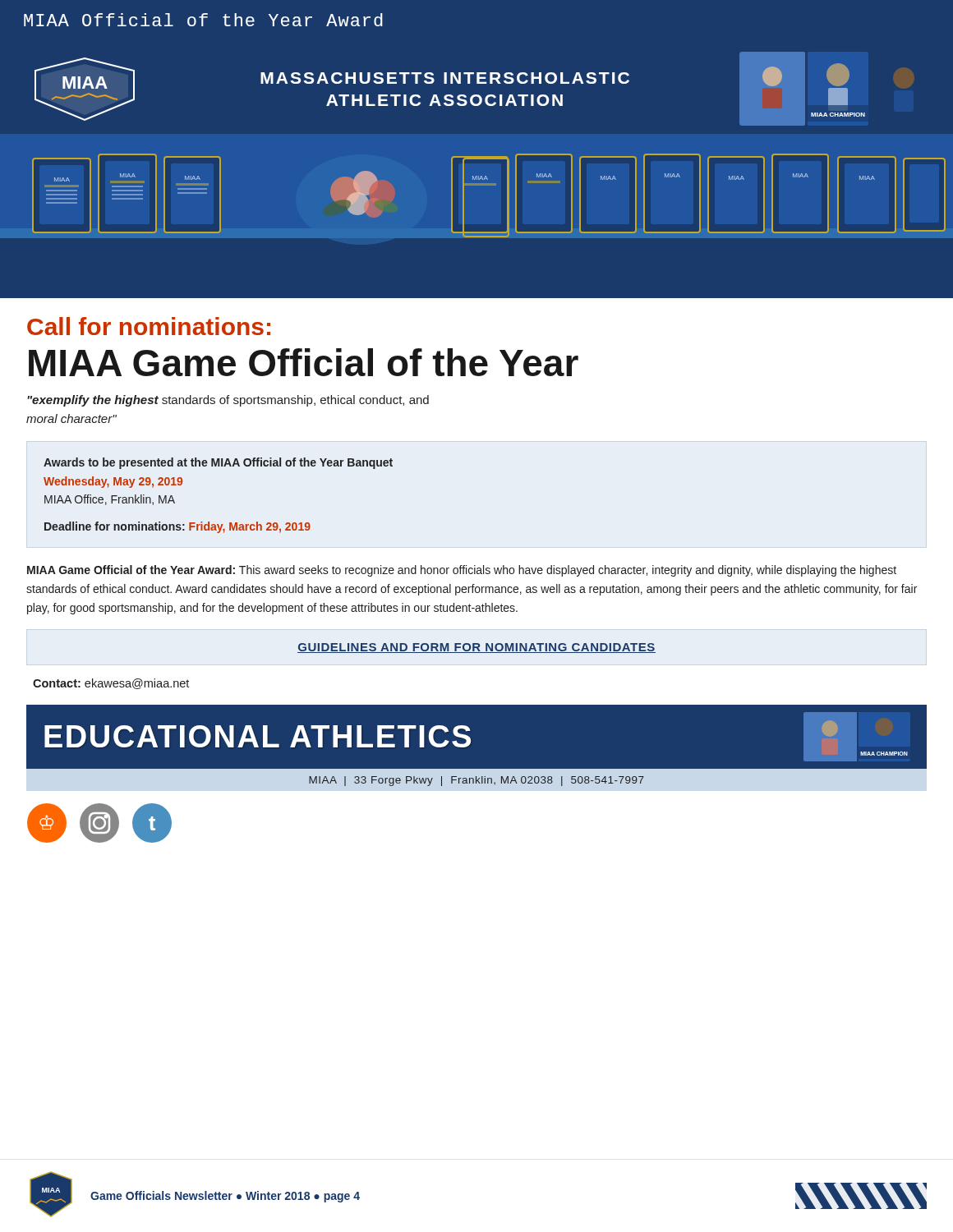Navigate to the region starting "GUIDELINES AND FORM FOR NOMINATING"
953x1232 pixels.
tap(476, 647)
